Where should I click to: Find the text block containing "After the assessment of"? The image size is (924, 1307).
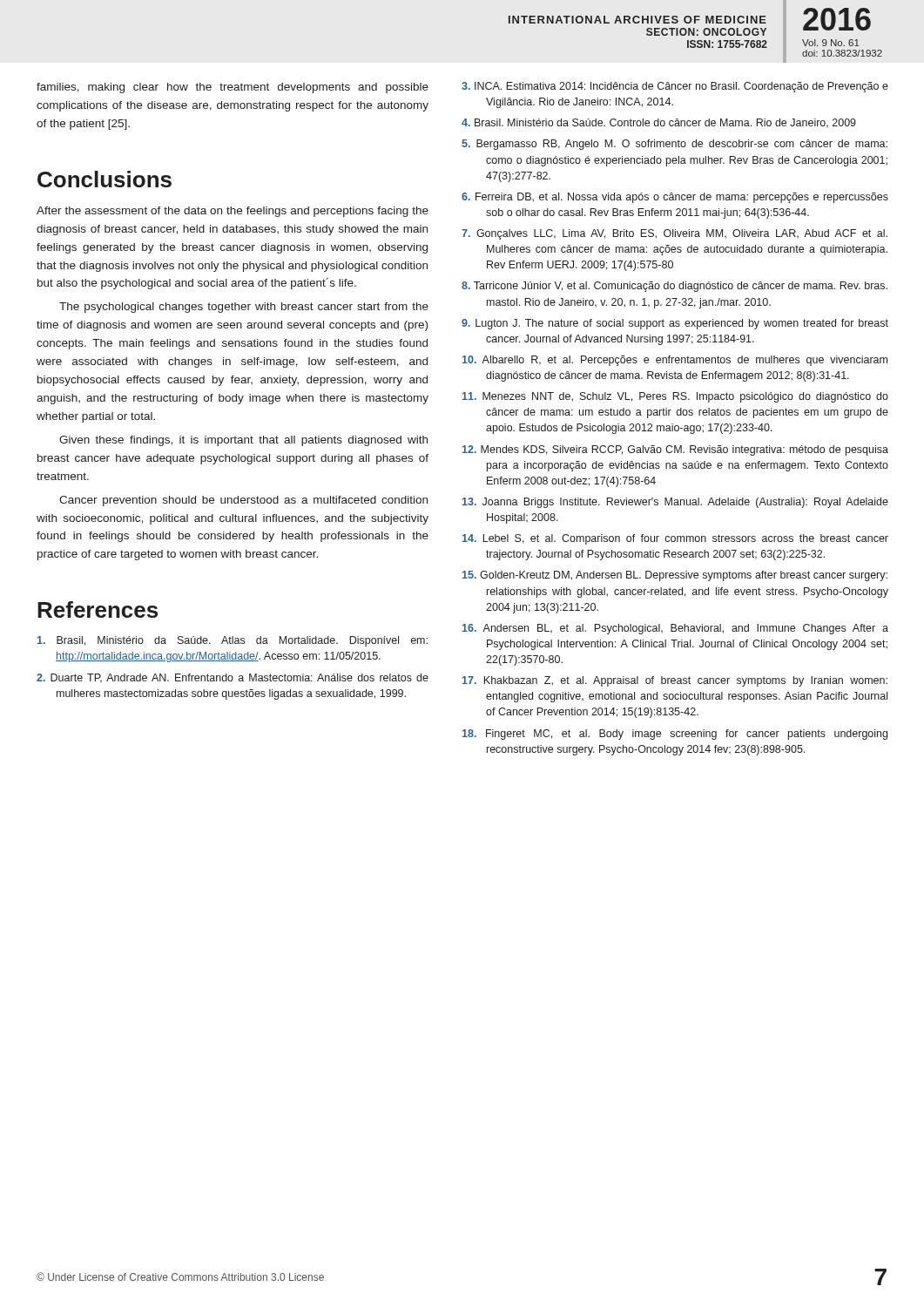[x=233, y=383]
